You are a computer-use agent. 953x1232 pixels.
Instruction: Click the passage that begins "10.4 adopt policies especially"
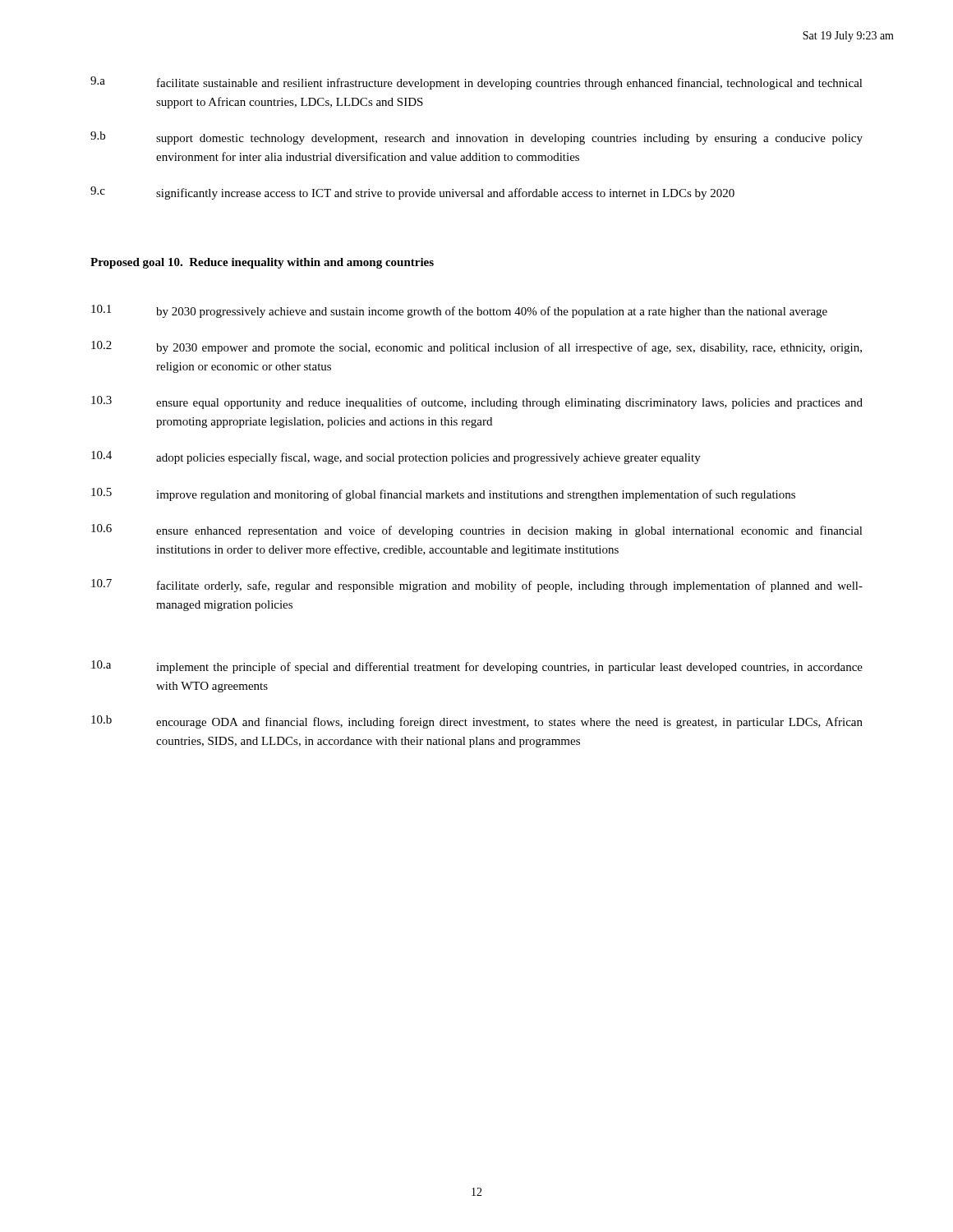(476, 458)
